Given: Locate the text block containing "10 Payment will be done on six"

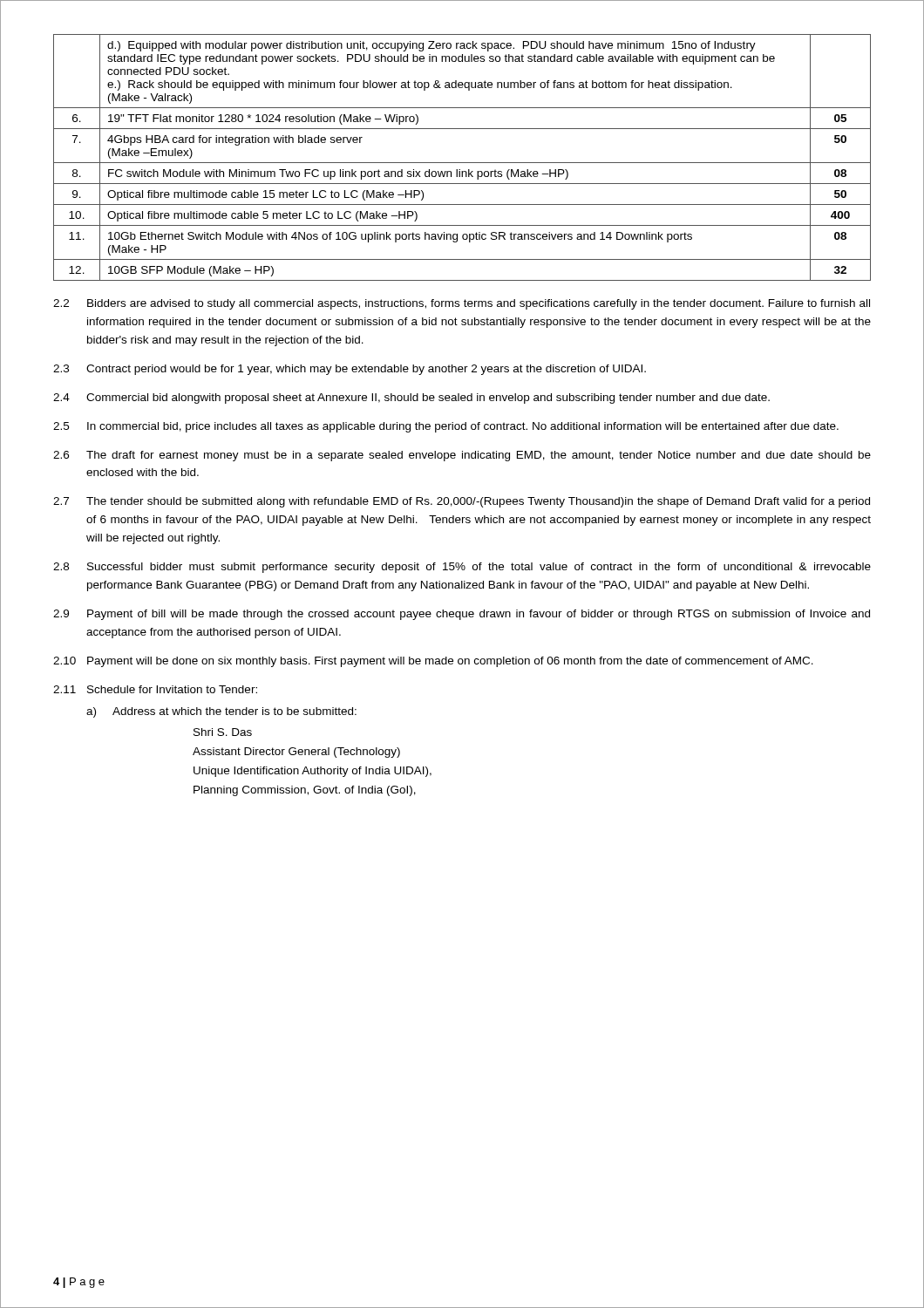Looking at the screenshot, I should click(462, 661).
